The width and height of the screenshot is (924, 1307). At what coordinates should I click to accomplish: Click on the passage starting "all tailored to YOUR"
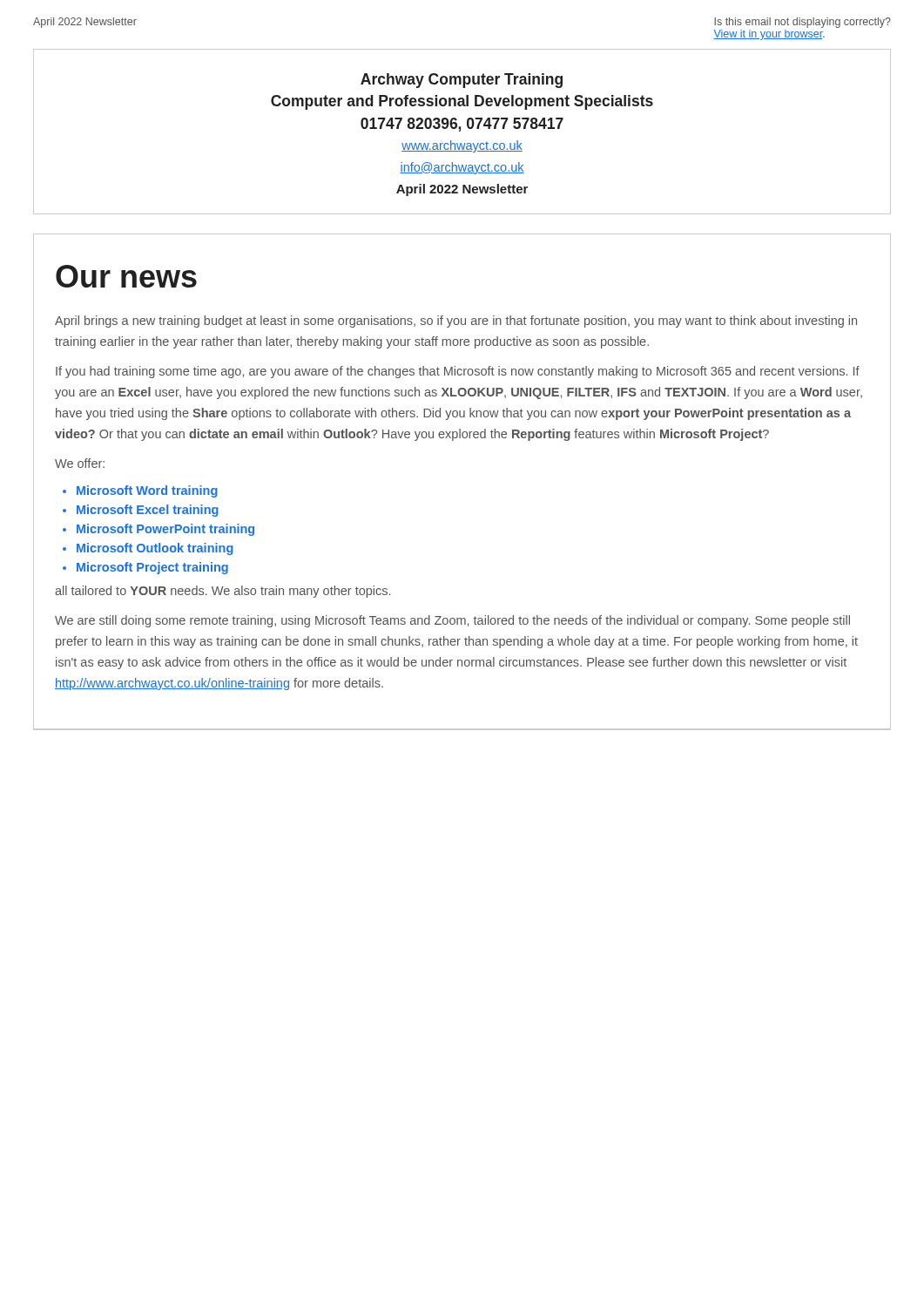click(x=223, y=592)
